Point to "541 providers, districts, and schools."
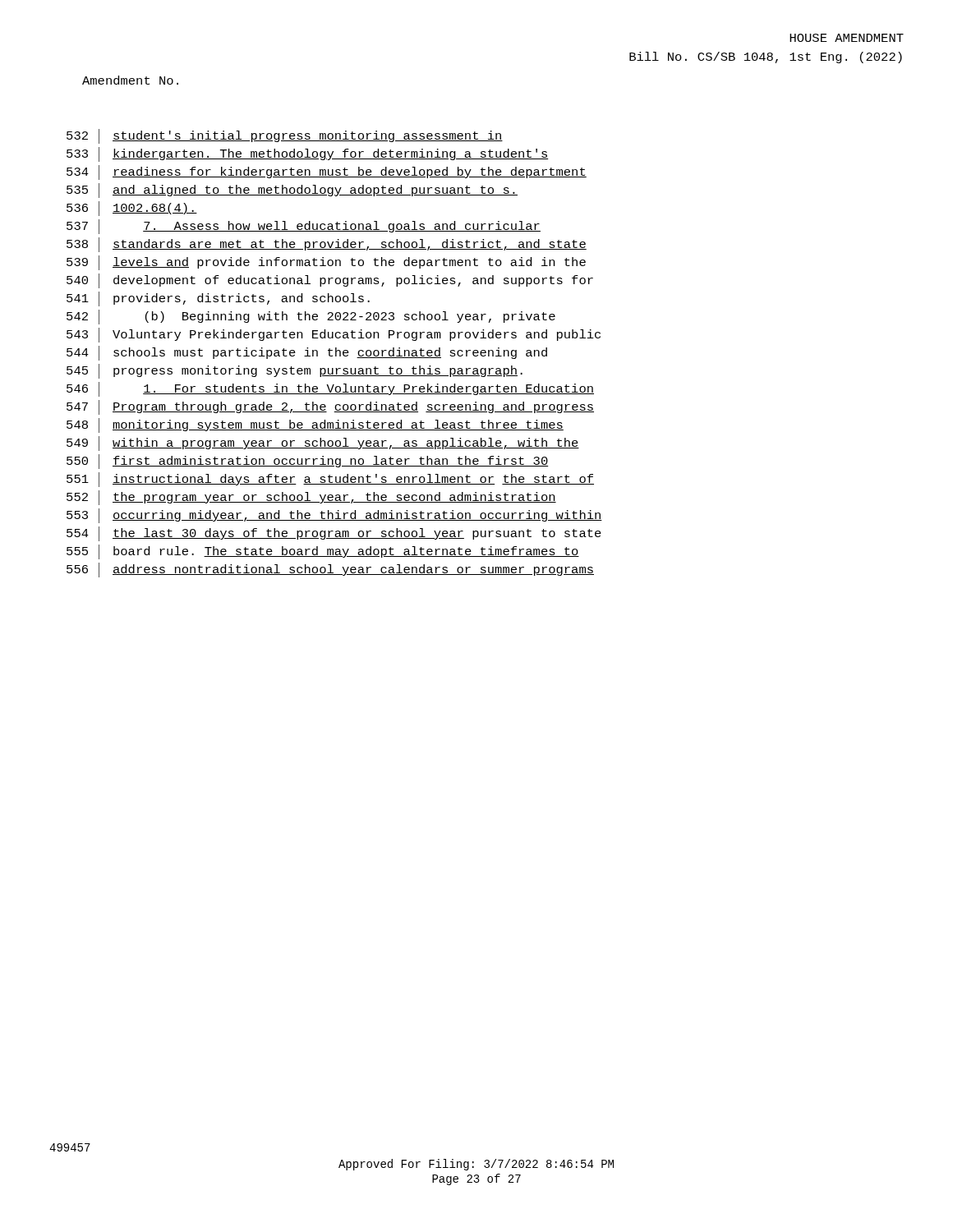 (x=218, y=299)
